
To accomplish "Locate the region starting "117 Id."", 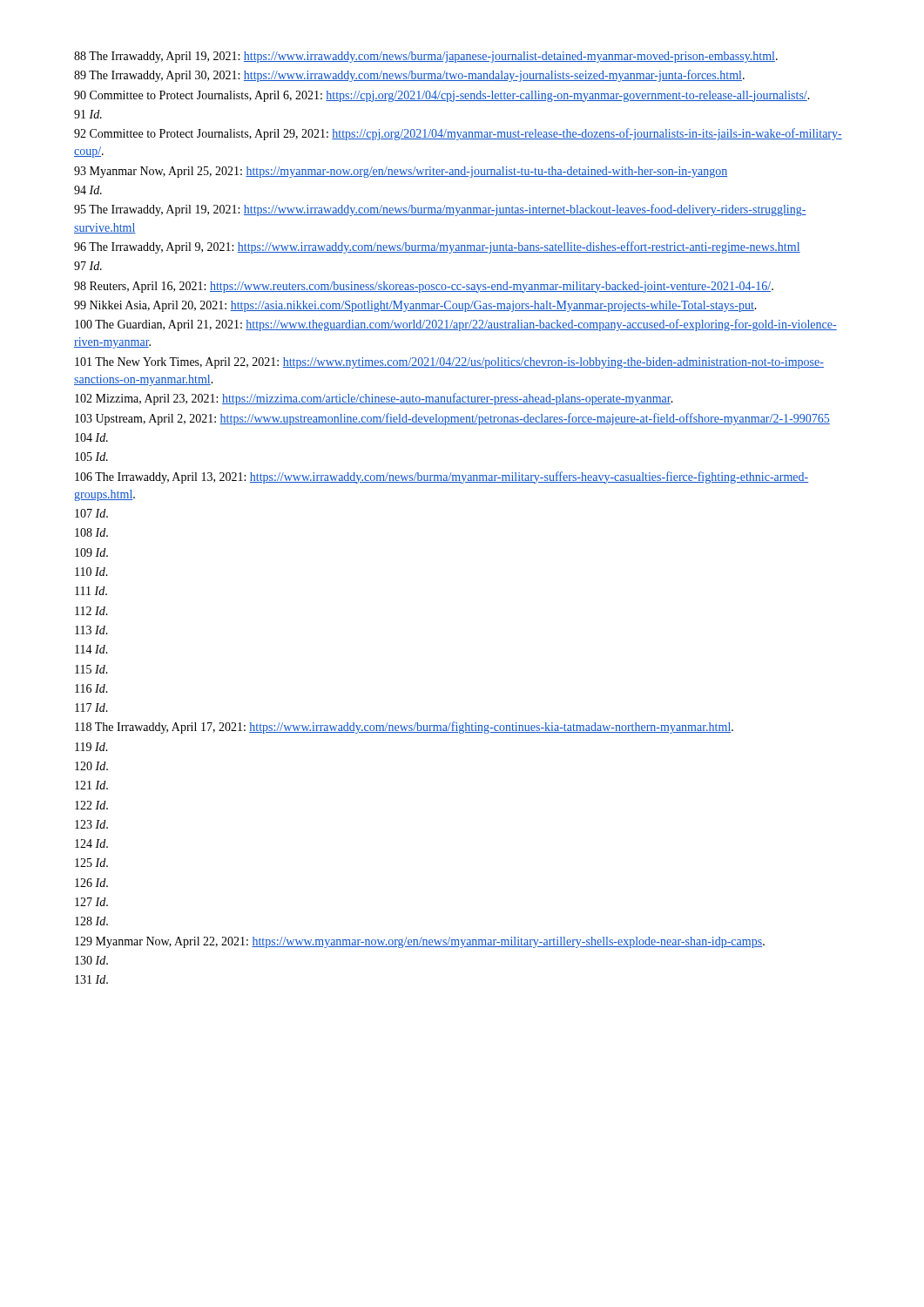I will pos(91,708).
